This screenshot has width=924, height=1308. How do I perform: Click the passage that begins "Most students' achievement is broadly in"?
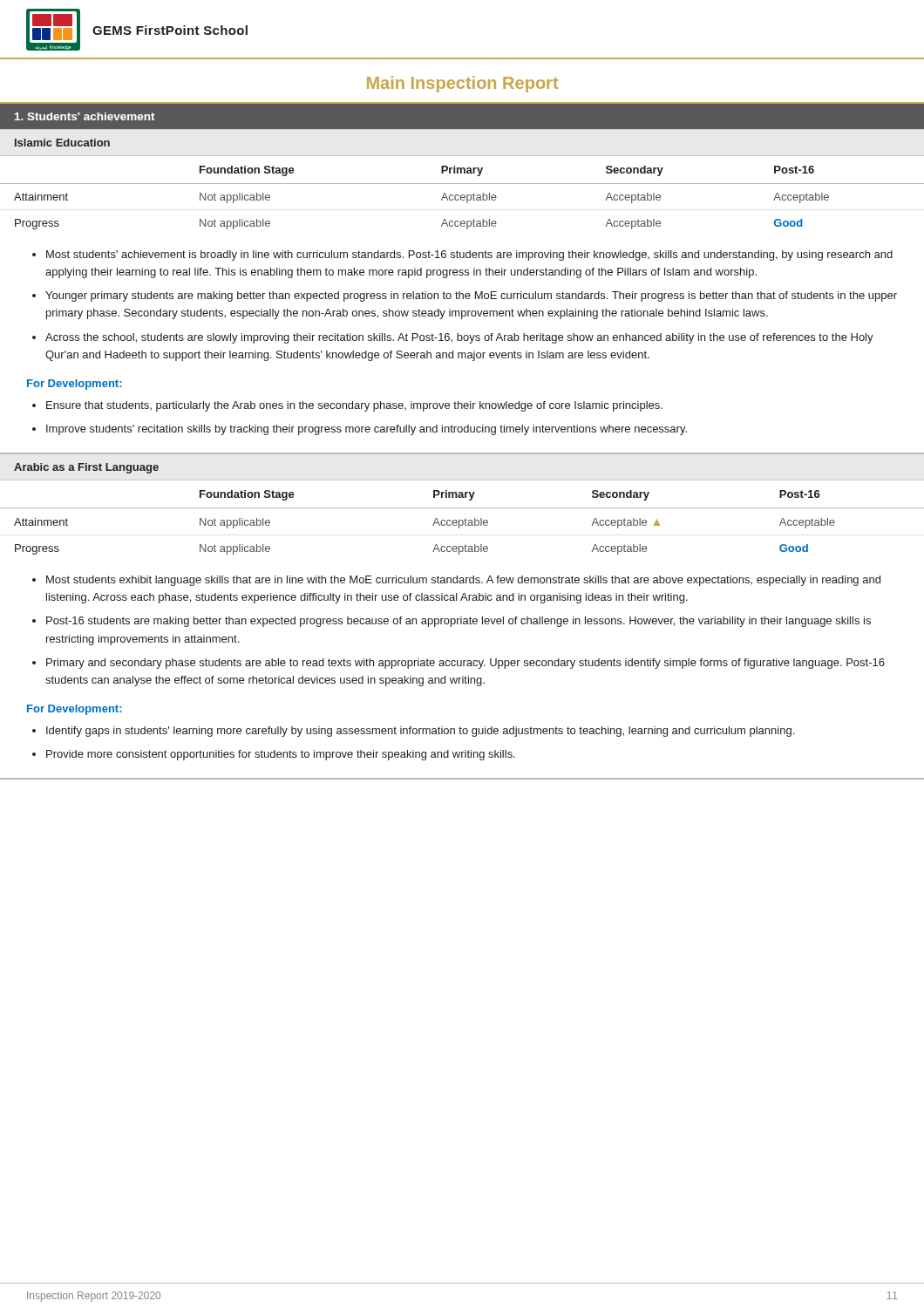469,263
